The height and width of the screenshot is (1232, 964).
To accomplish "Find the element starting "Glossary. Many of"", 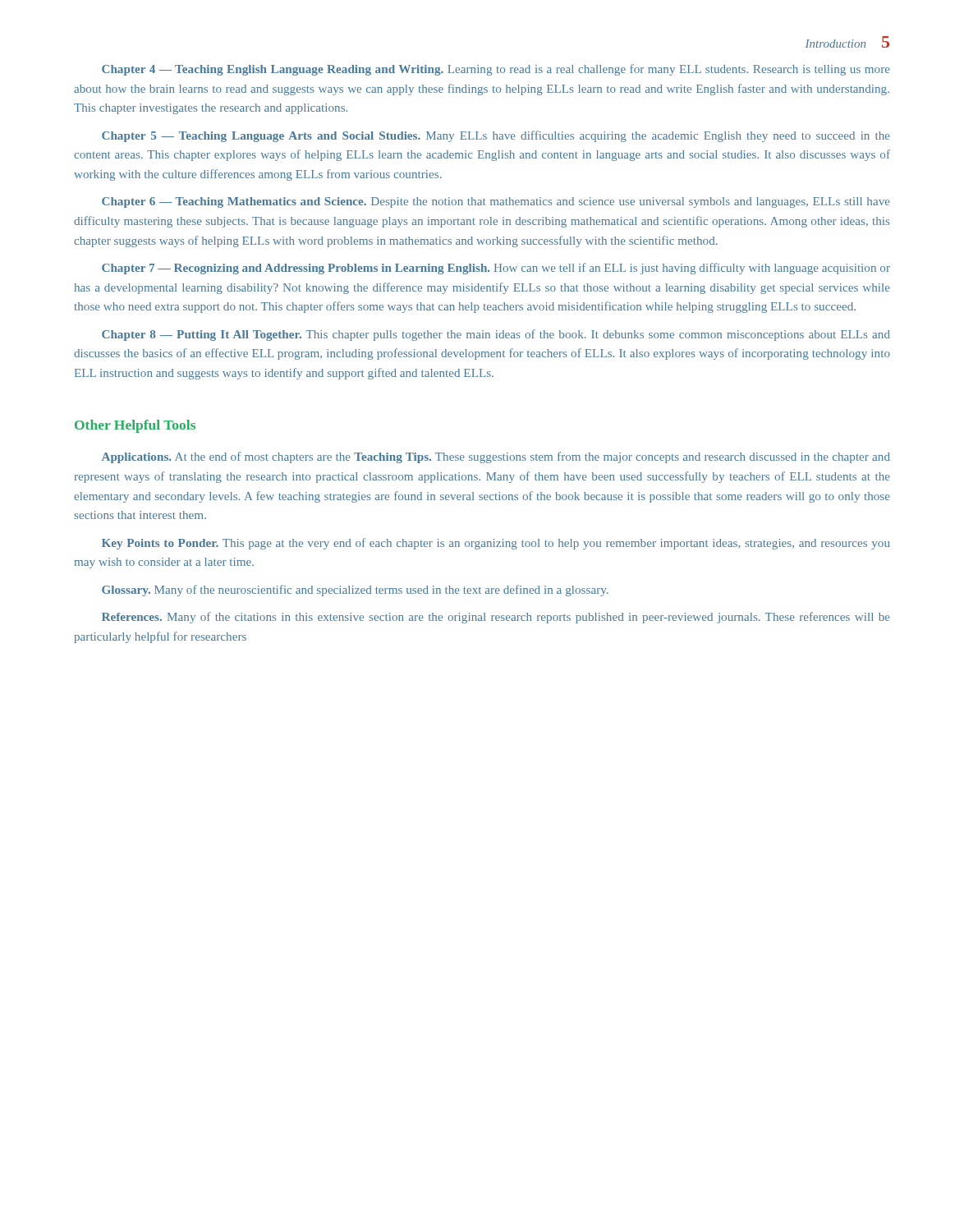I will (355, 589).
